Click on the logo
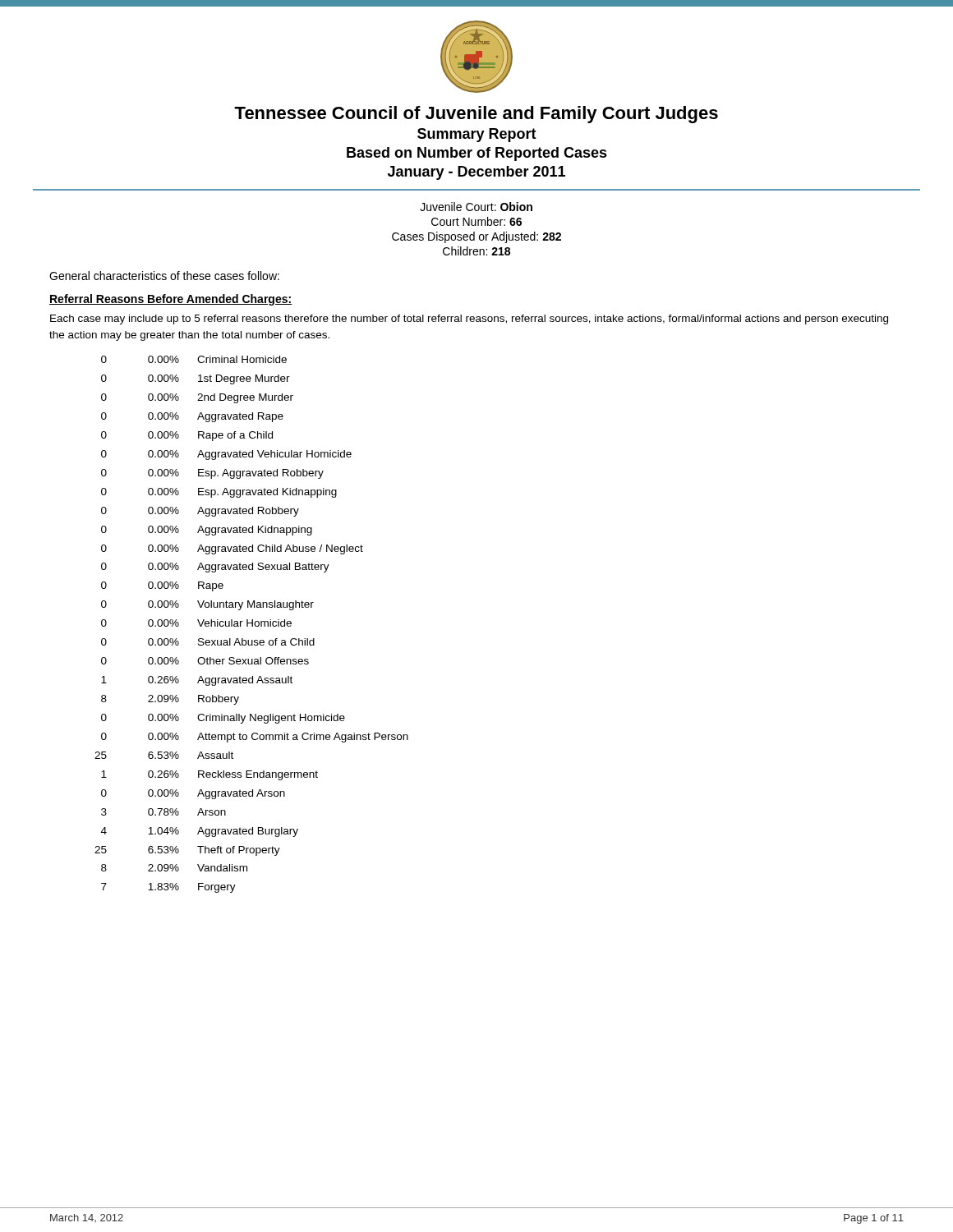The height and width of the screenshot is (1232, 953). [x=476, y=52]
